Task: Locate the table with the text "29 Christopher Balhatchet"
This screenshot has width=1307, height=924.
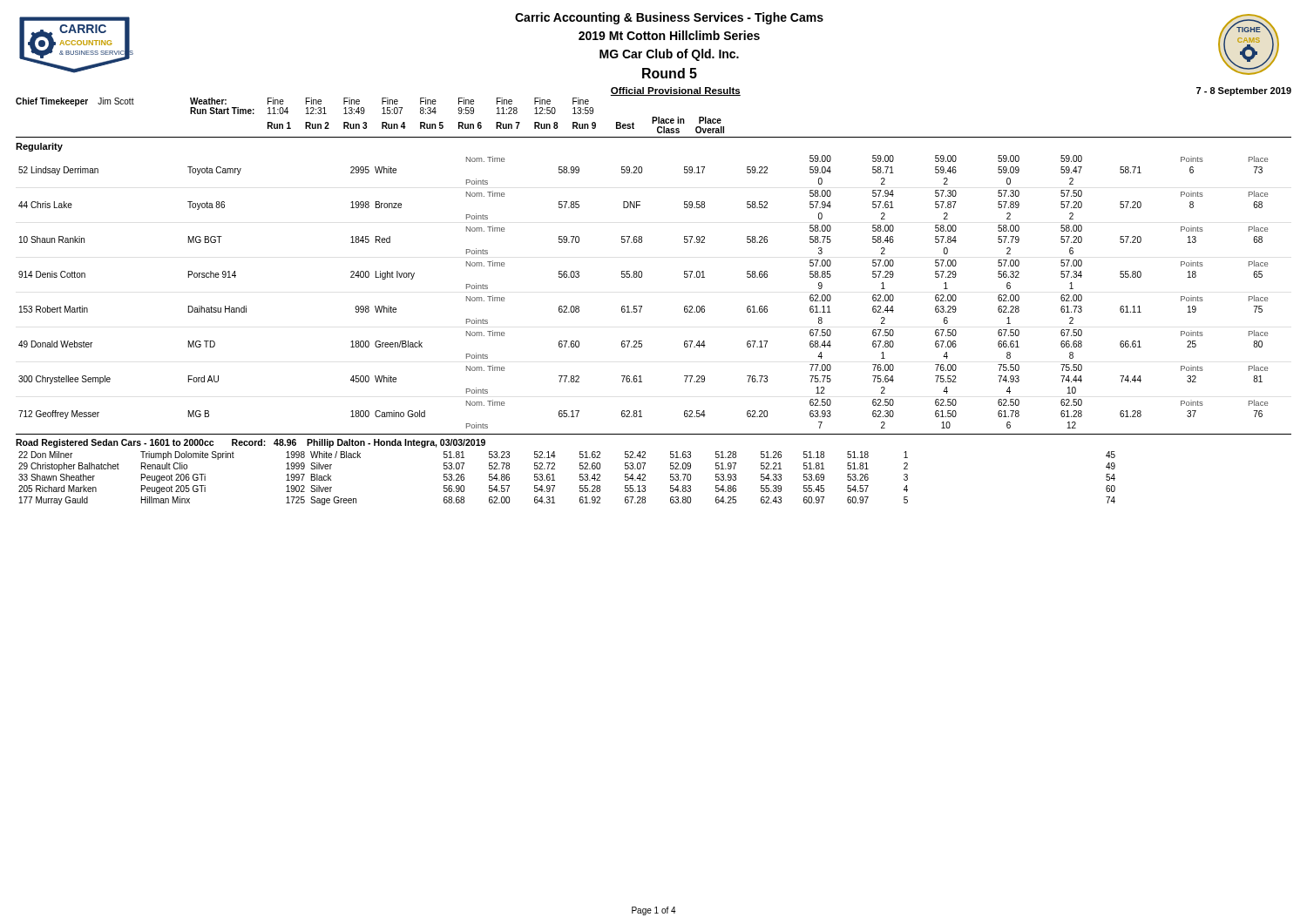Action: pos(654,478)
